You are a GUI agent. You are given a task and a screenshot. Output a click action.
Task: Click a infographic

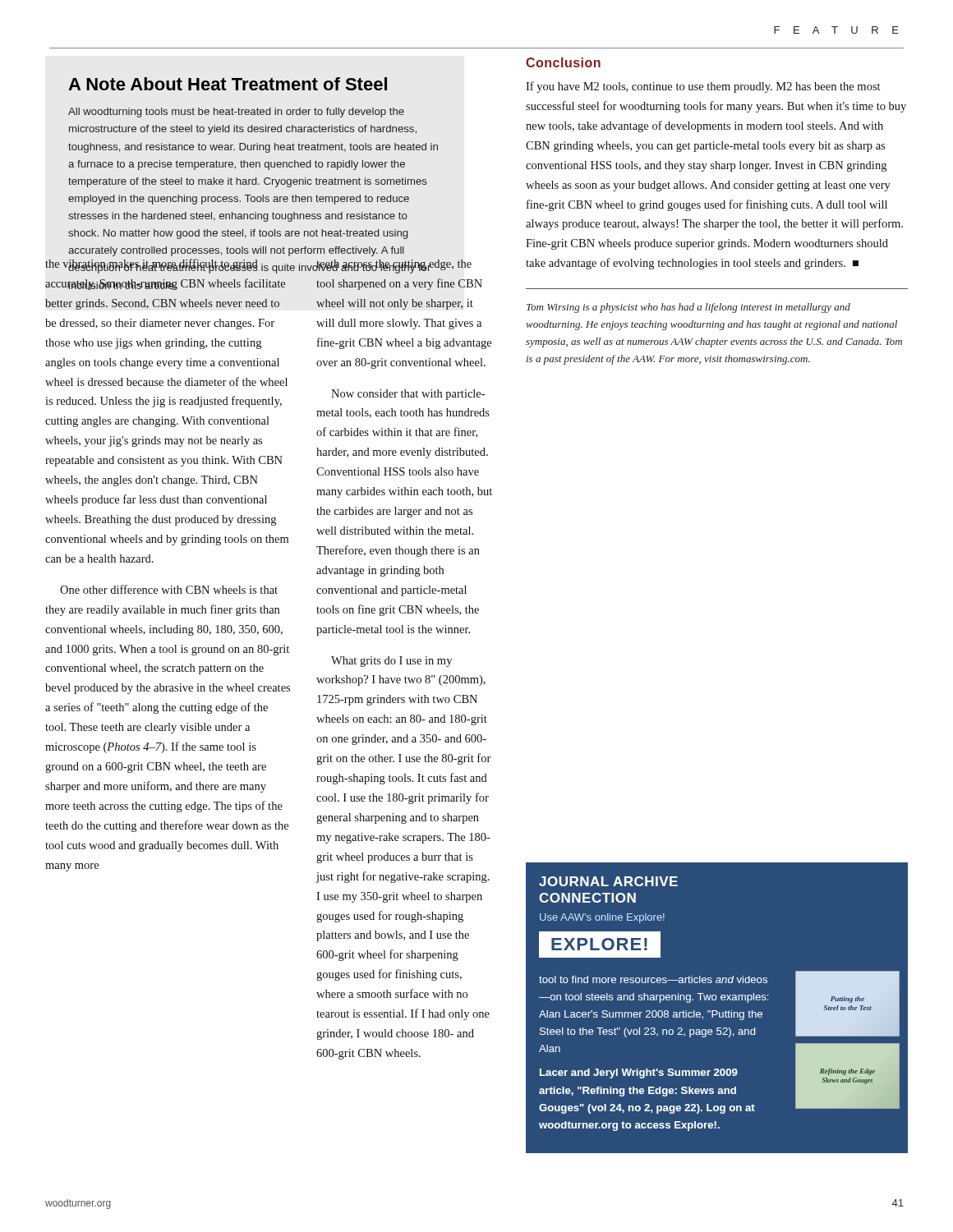coord(717,1008)
